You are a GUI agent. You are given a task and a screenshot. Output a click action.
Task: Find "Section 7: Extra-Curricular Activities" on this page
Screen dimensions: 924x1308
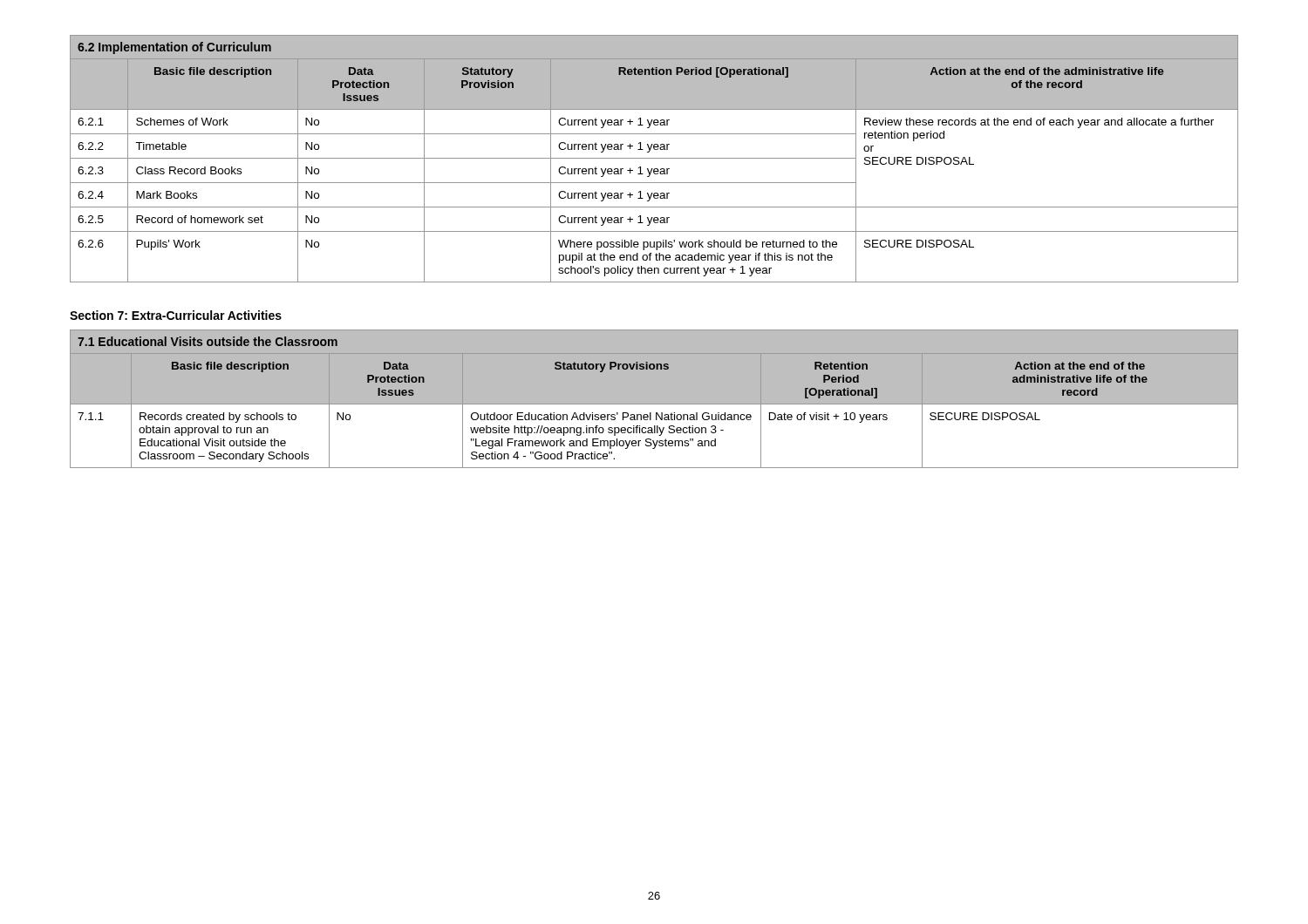(176, 316)
